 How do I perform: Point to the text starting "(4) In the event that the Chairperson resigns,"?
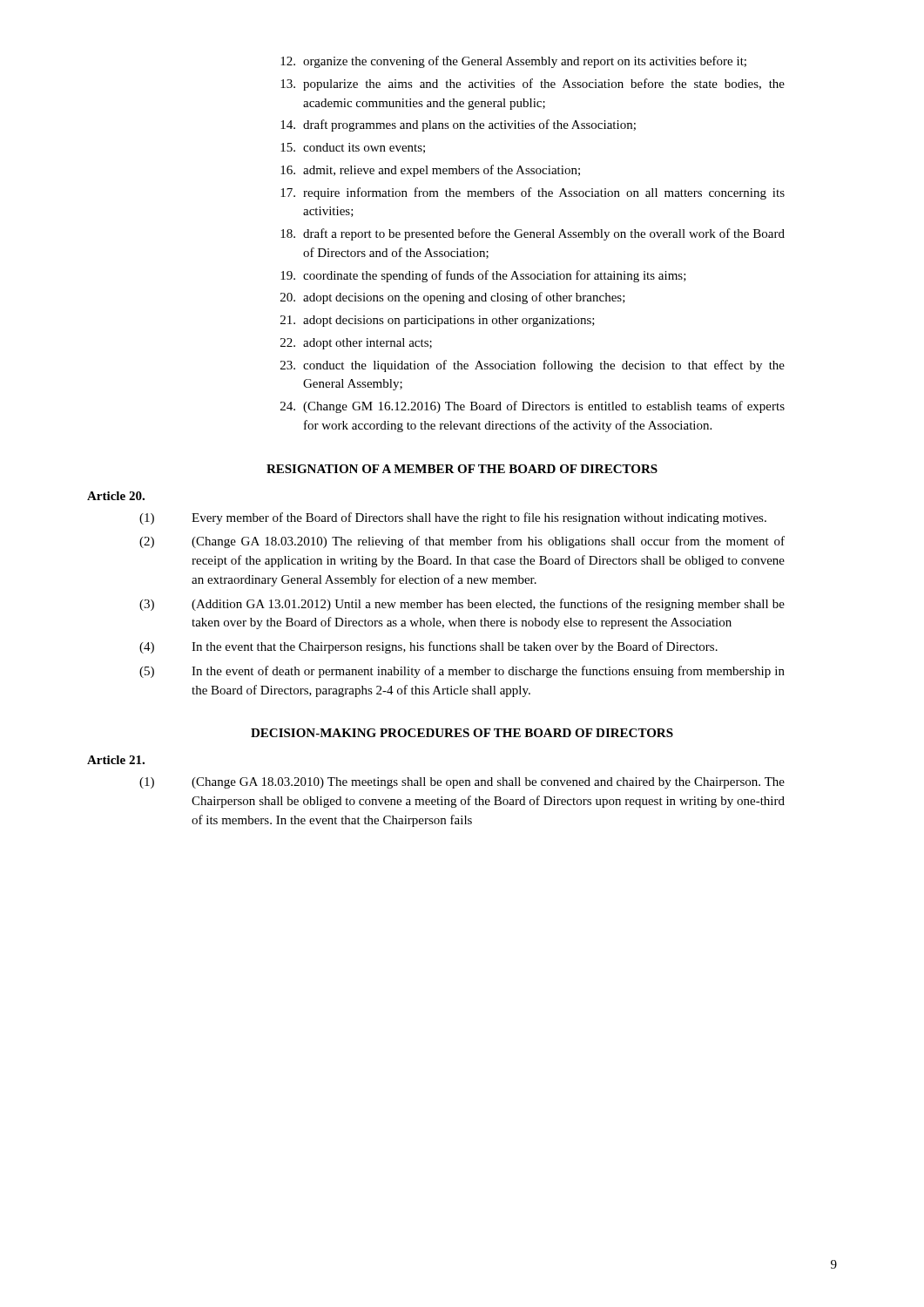(462, 647)
